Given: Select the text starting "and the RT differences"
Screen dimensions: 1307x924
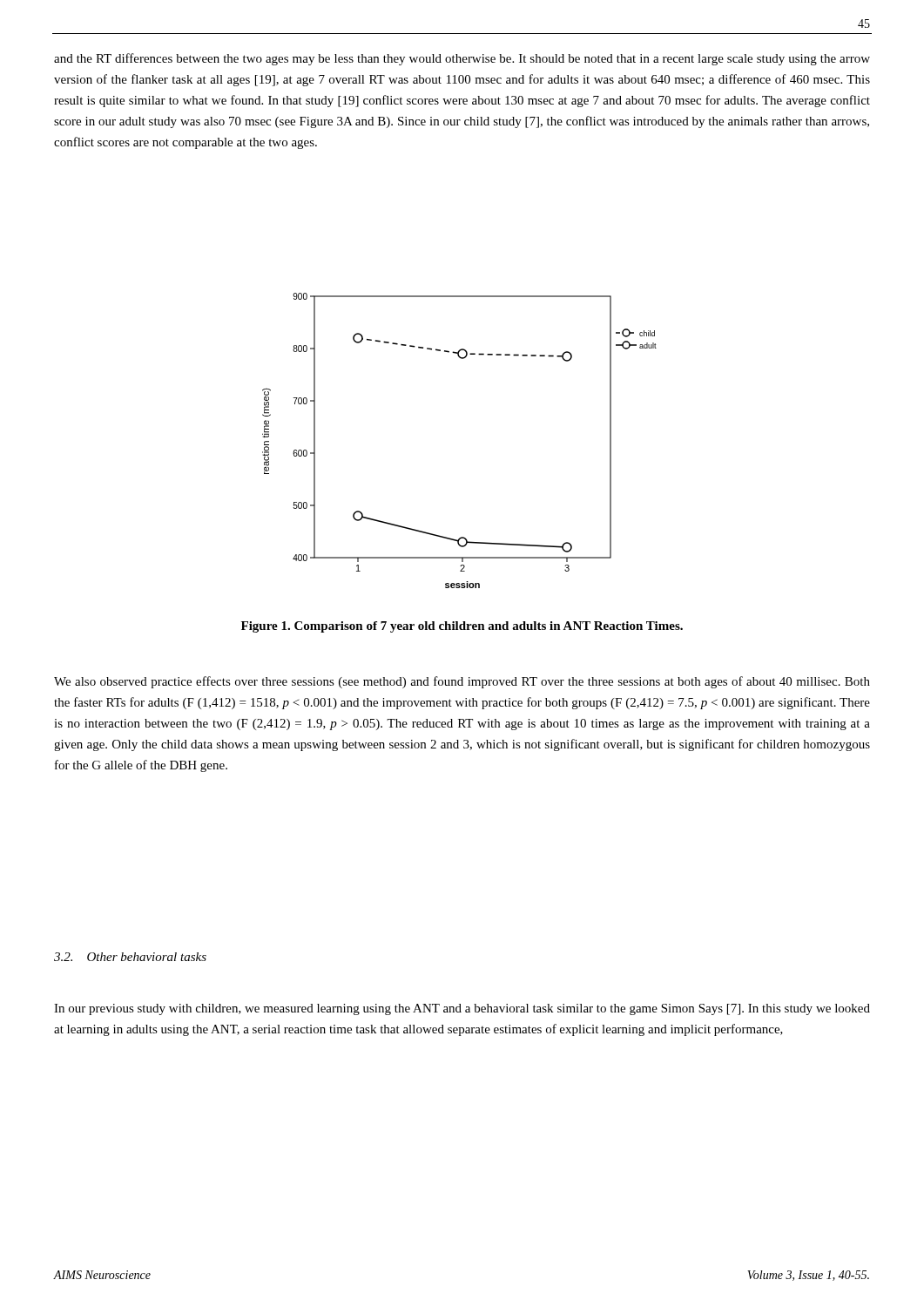Looking at the screenshot, I should pyautogui.click(x=462, y=100).
